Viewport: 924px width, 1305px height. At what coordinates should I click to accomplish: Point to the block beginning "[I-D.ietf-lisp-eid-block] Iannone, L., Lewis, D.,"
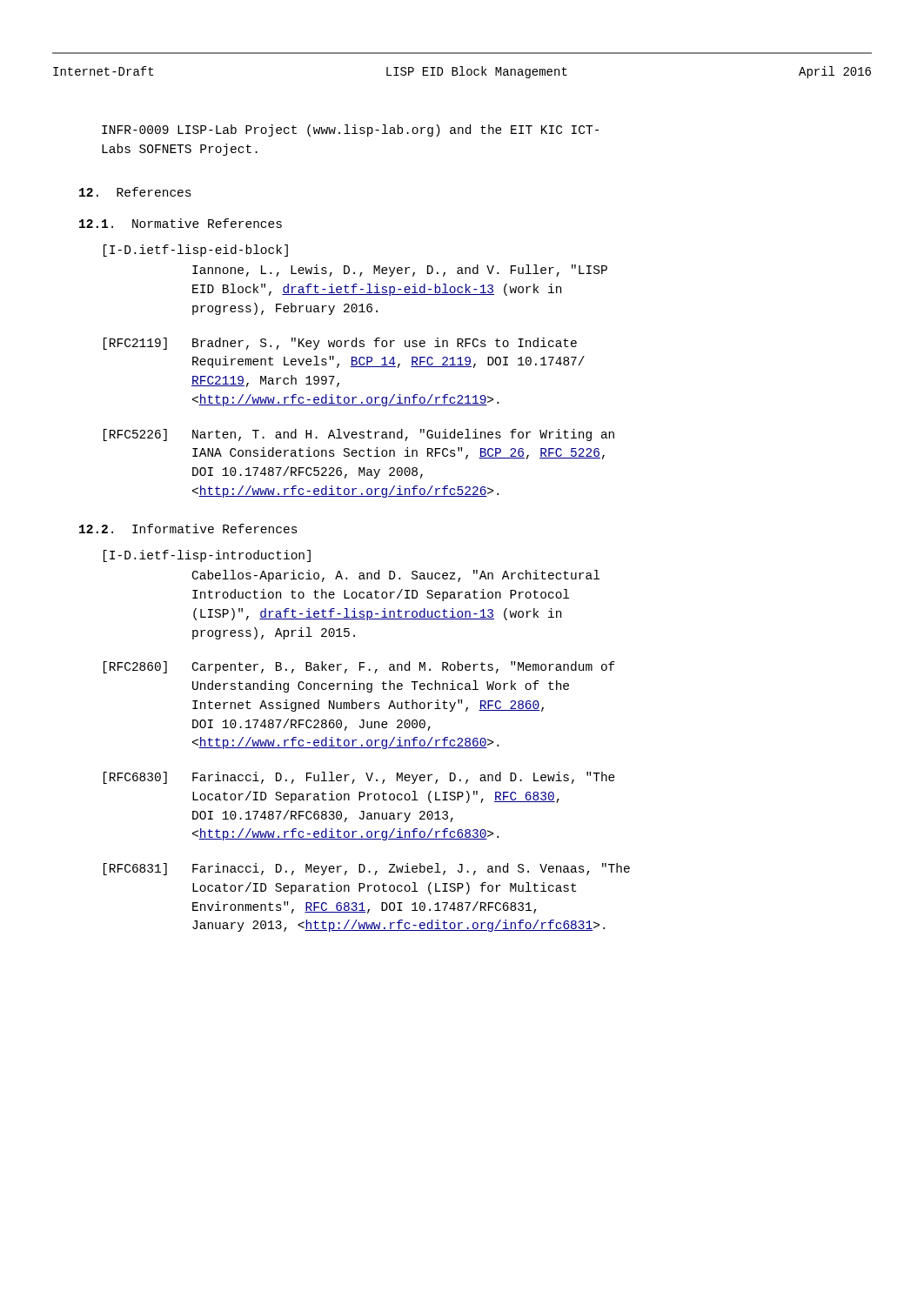point(462,280)
